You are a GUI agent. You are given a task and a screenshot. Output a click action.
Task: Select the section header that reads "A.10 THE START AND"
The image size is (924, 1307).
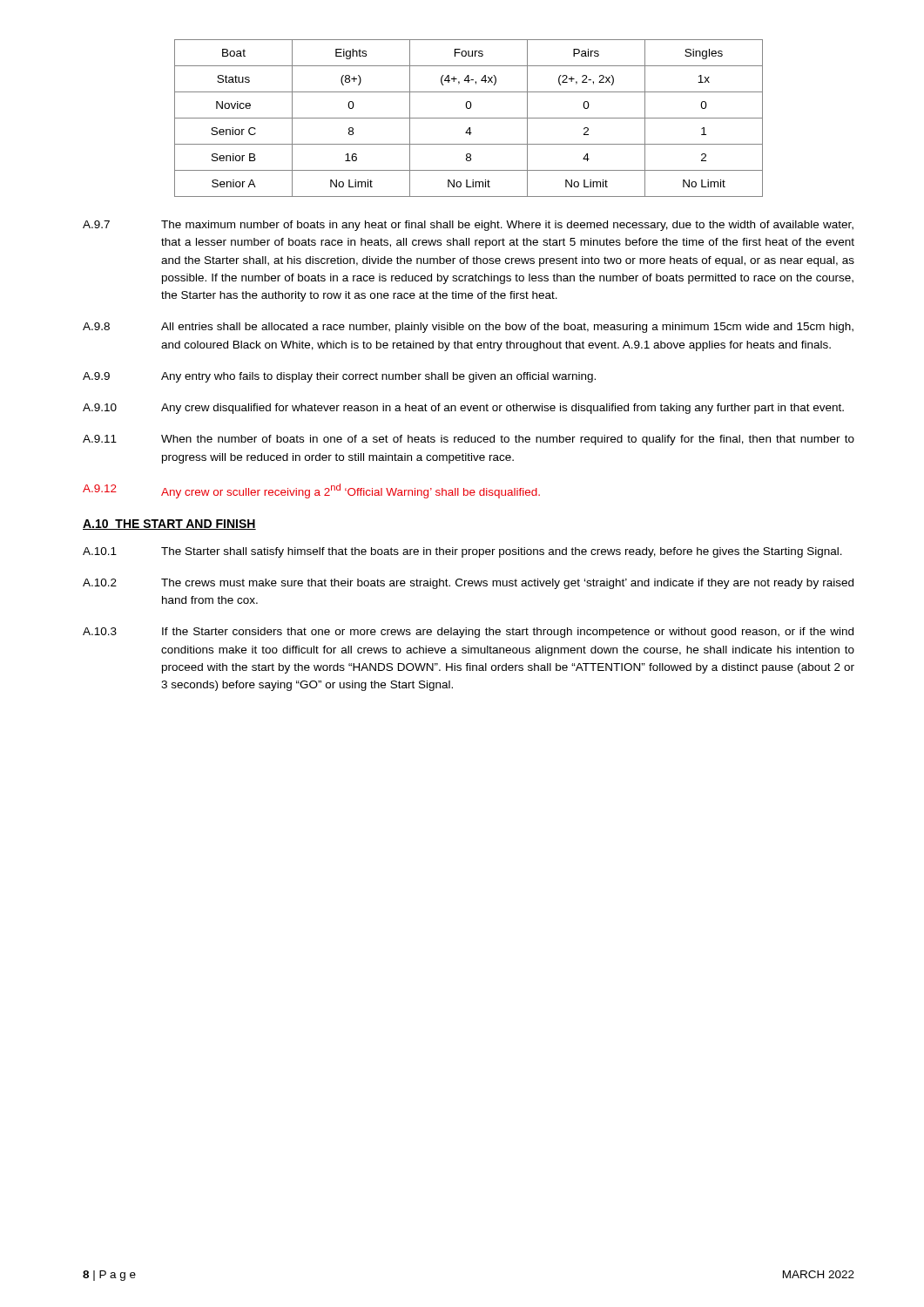coord(169,523)
